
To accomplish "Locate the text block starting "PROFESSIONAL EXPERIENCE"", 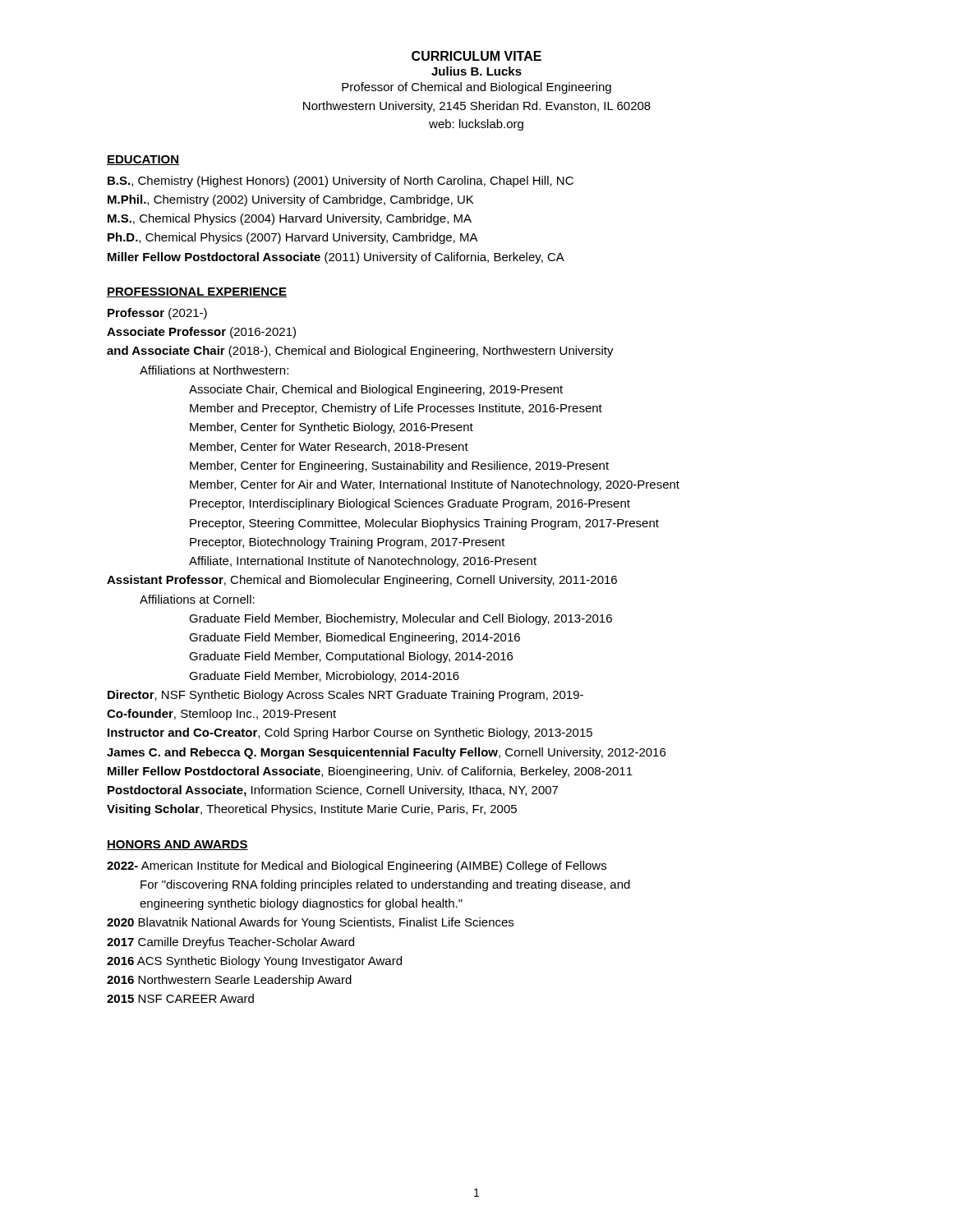I will (x=197, y=292).
